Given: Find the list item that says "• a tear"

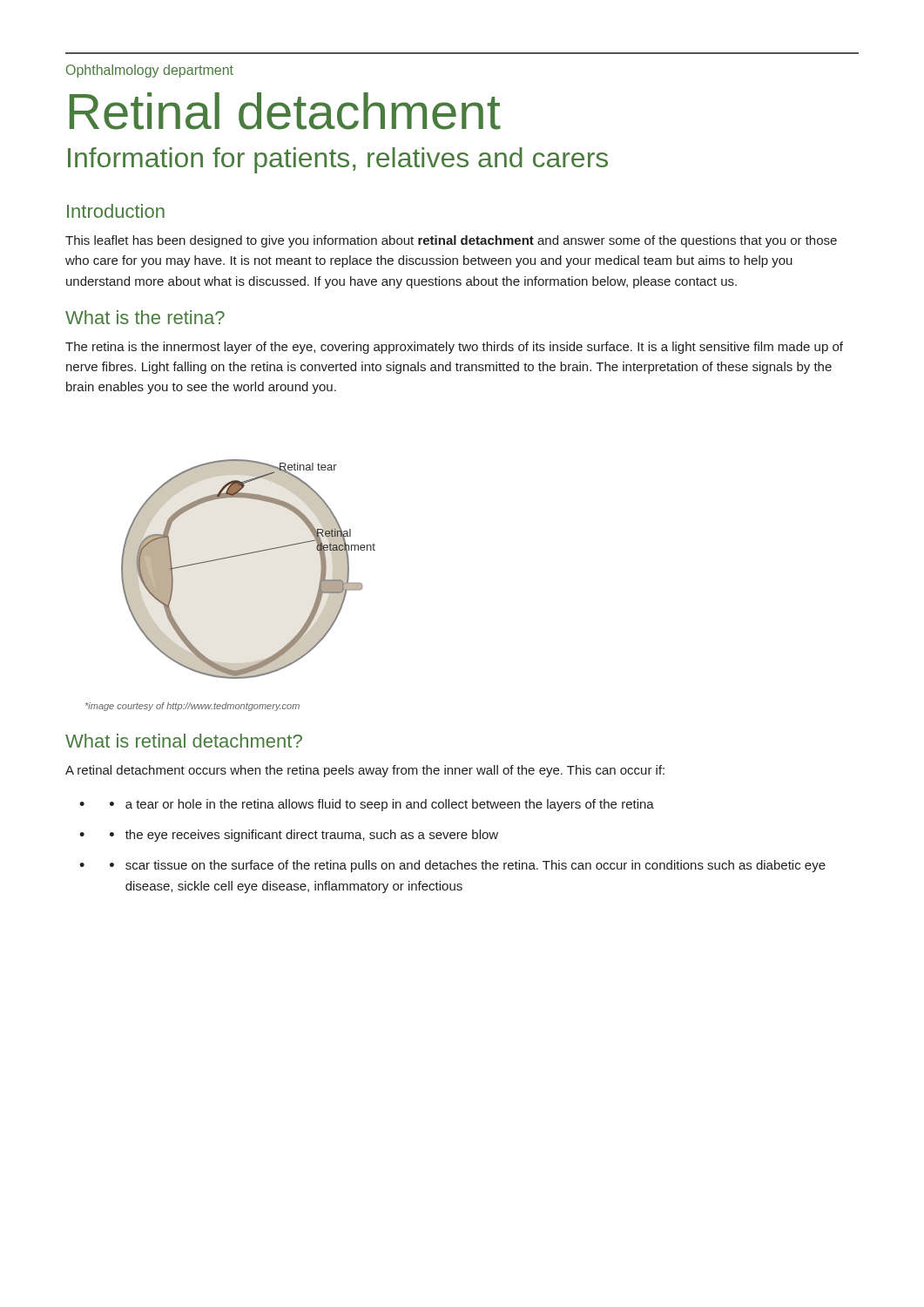Looking at the screenshot, I should click(x=381, y=805).
